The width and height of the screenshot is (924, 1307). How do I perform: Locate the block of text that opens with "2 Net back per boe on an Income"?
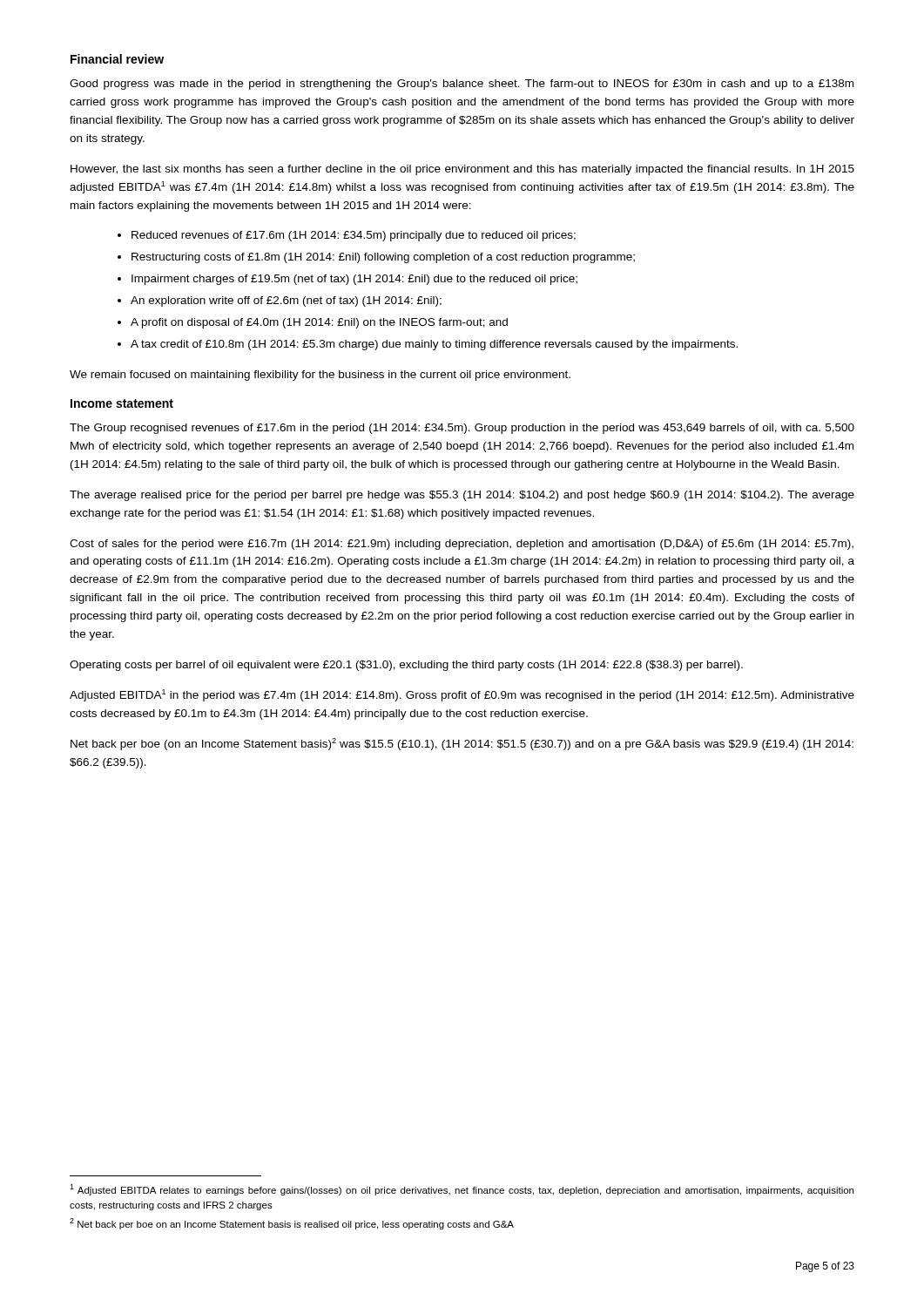(292, 1224)
